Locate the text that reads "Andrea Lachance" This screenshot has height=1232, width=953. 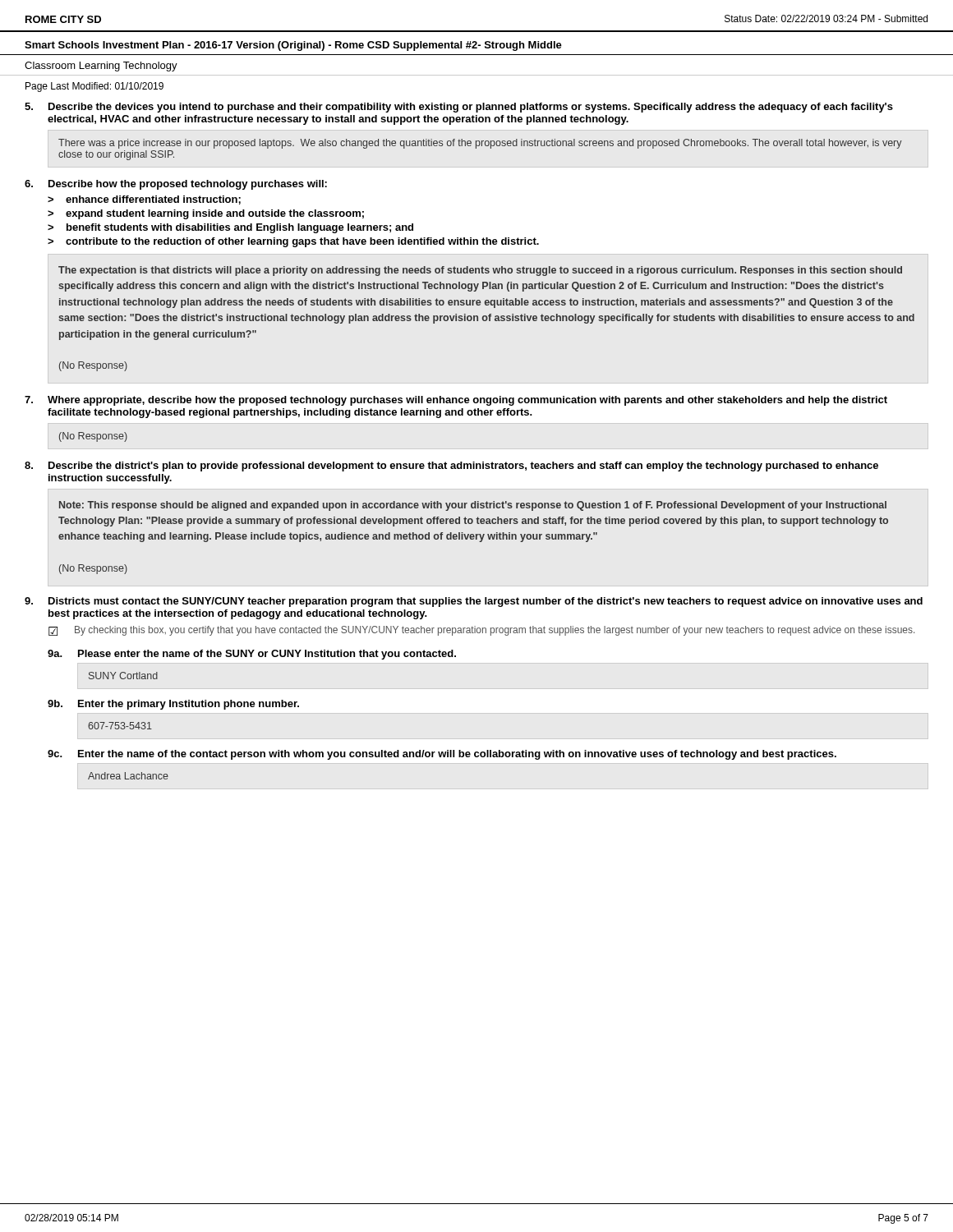tap(128, 776)
